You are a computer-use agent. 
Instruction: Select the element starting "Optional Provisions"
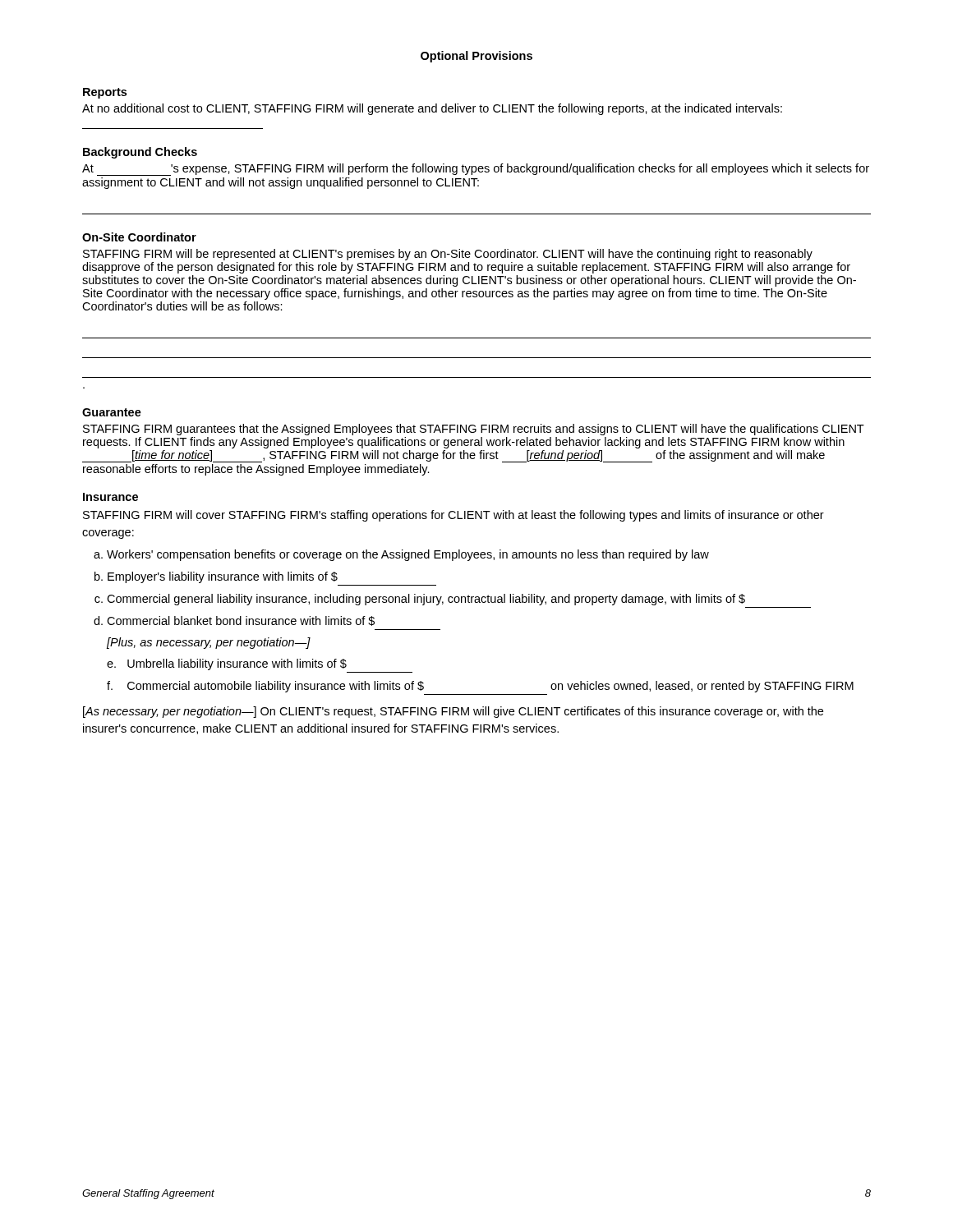[x=476, y=56]
